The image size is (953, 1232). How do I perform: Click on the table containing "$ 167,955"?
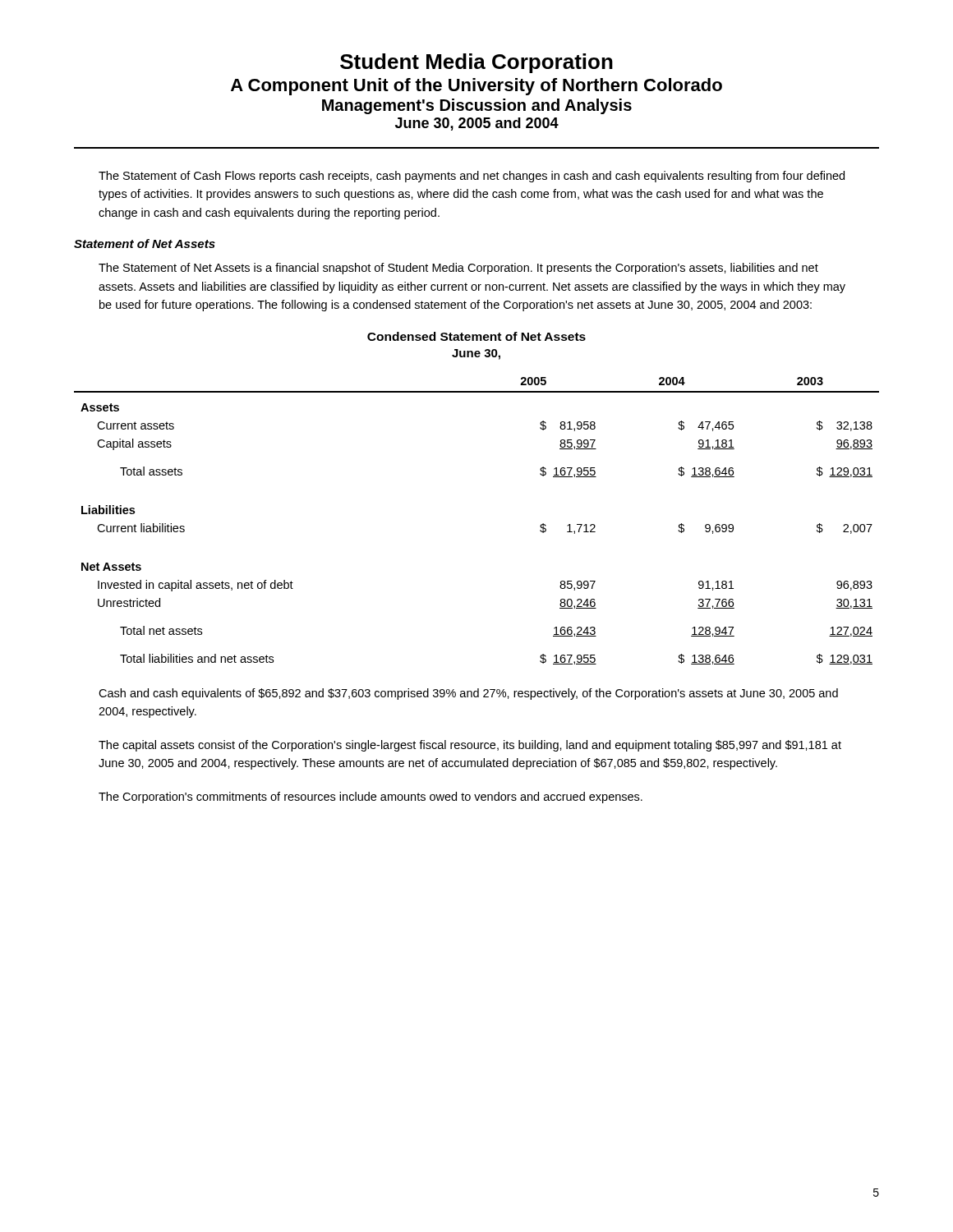(476, 519)
